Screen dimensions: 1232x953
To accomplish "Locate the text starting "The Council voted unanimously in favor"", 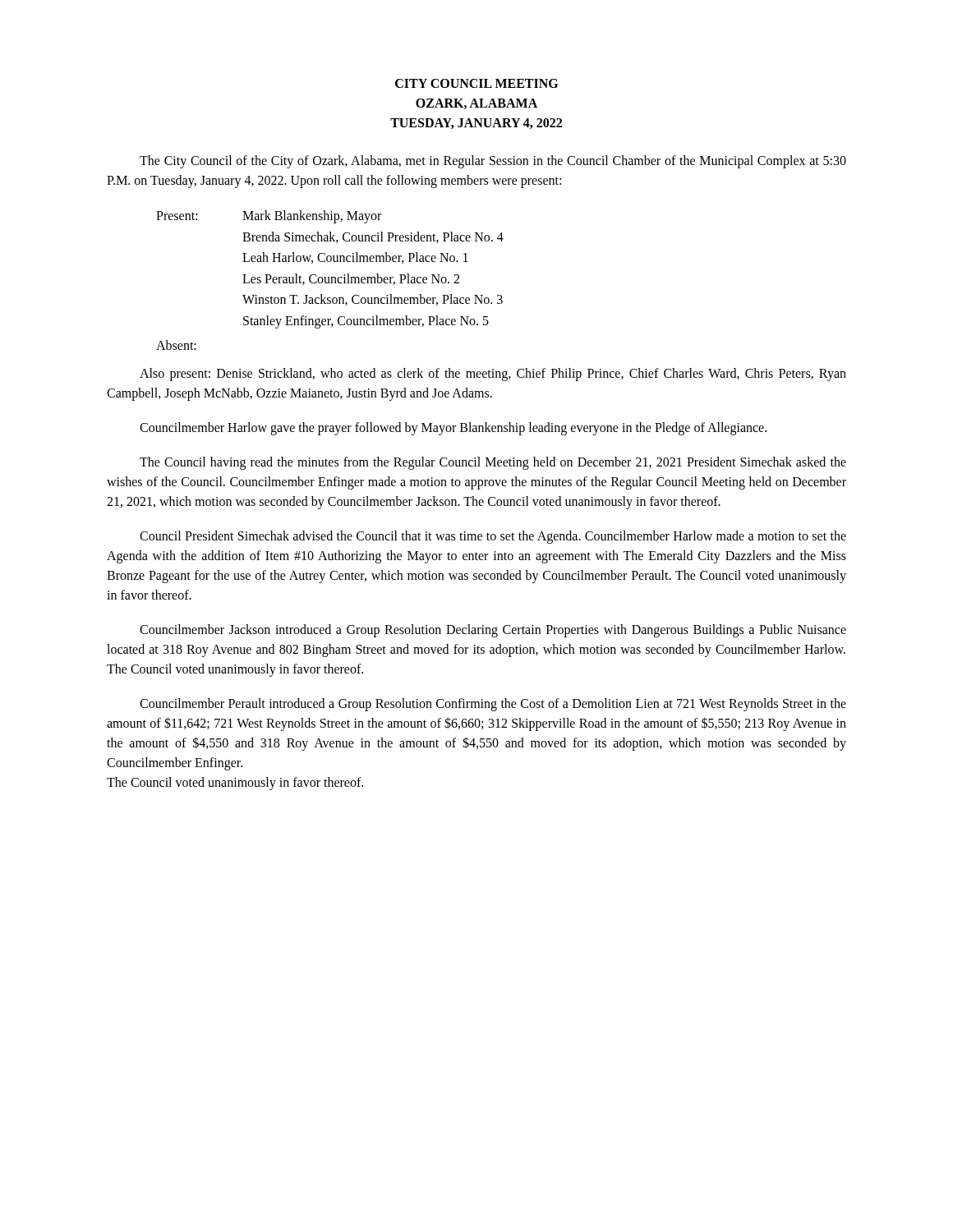I will point(235,782).
